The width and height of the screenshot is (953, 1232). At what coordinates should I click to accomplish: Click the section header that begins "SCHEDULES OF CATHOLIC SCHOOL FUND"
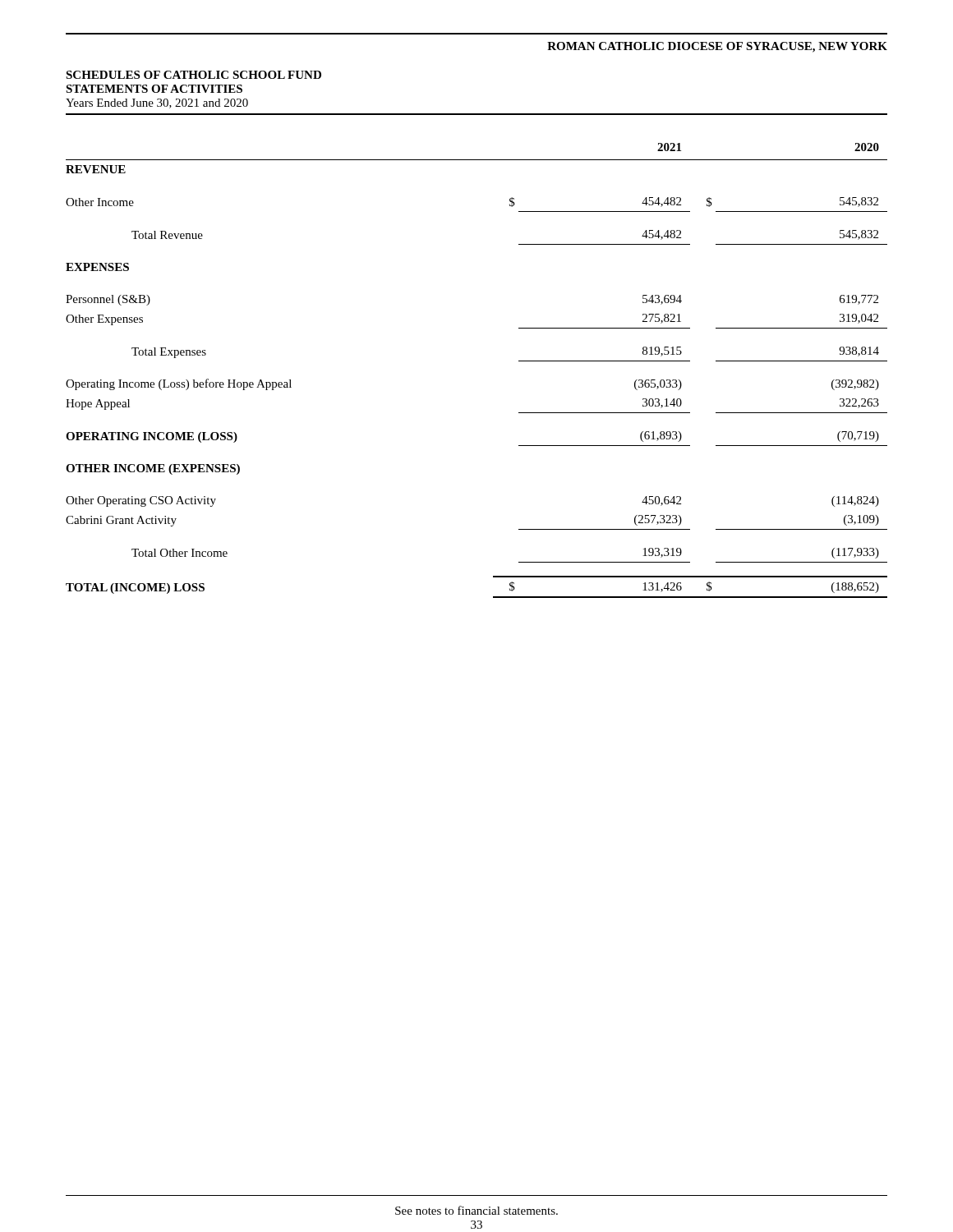[x=193, y=75]
